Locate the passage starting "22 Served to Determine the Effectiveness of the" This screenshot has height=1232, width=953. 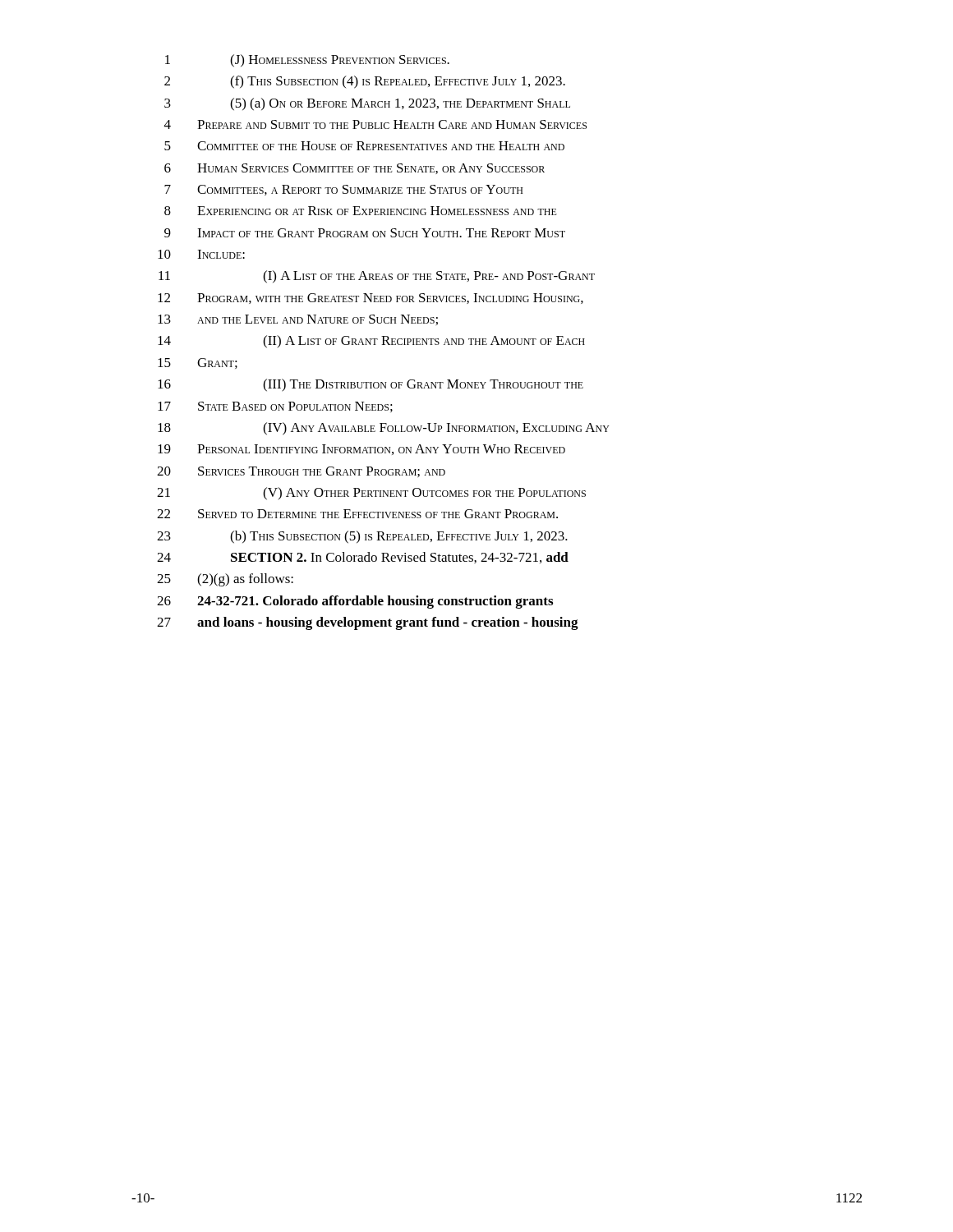coord(497,514)
